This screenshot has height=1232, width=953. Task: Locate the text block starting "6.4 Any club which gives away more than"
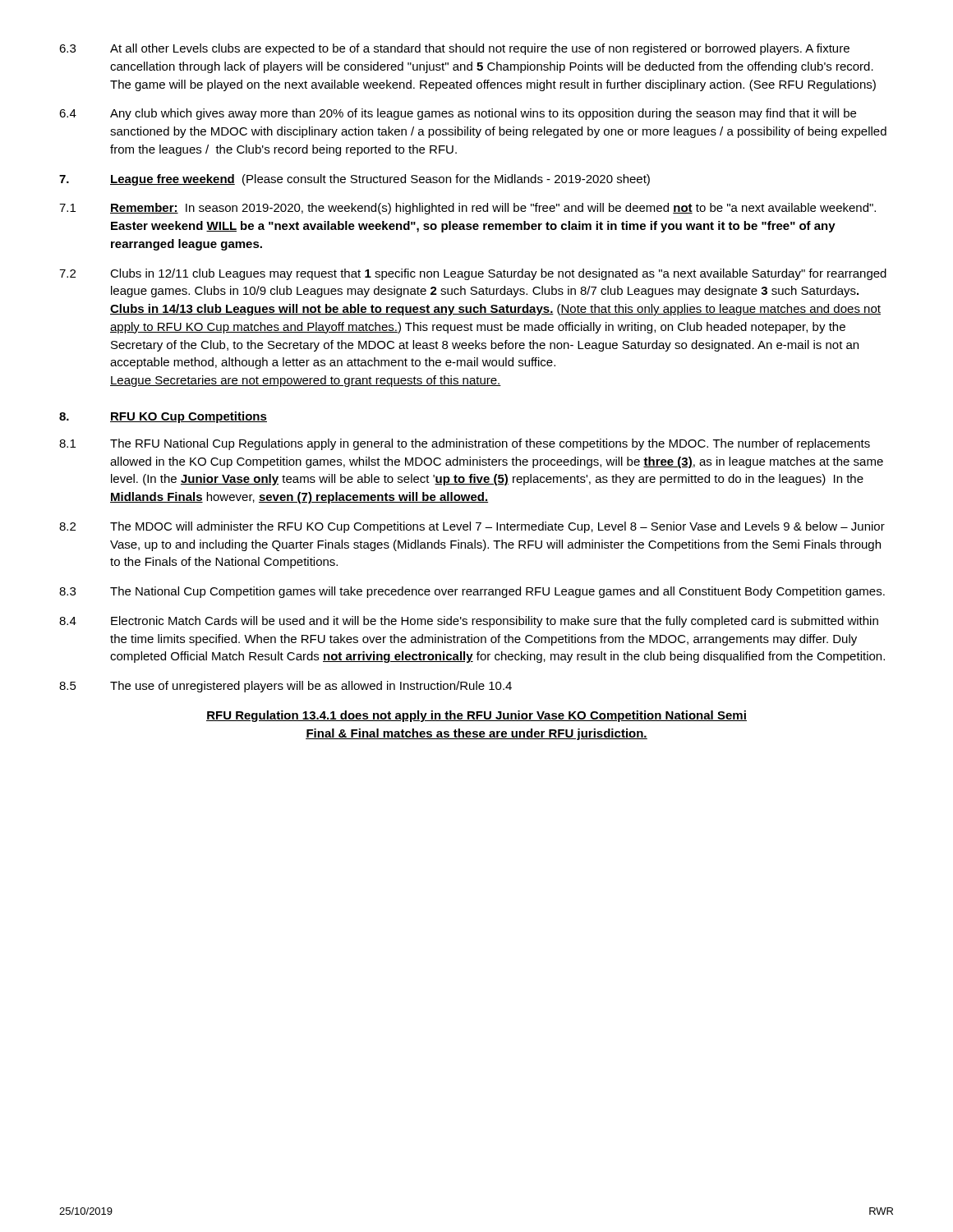[x=476, y=131]
